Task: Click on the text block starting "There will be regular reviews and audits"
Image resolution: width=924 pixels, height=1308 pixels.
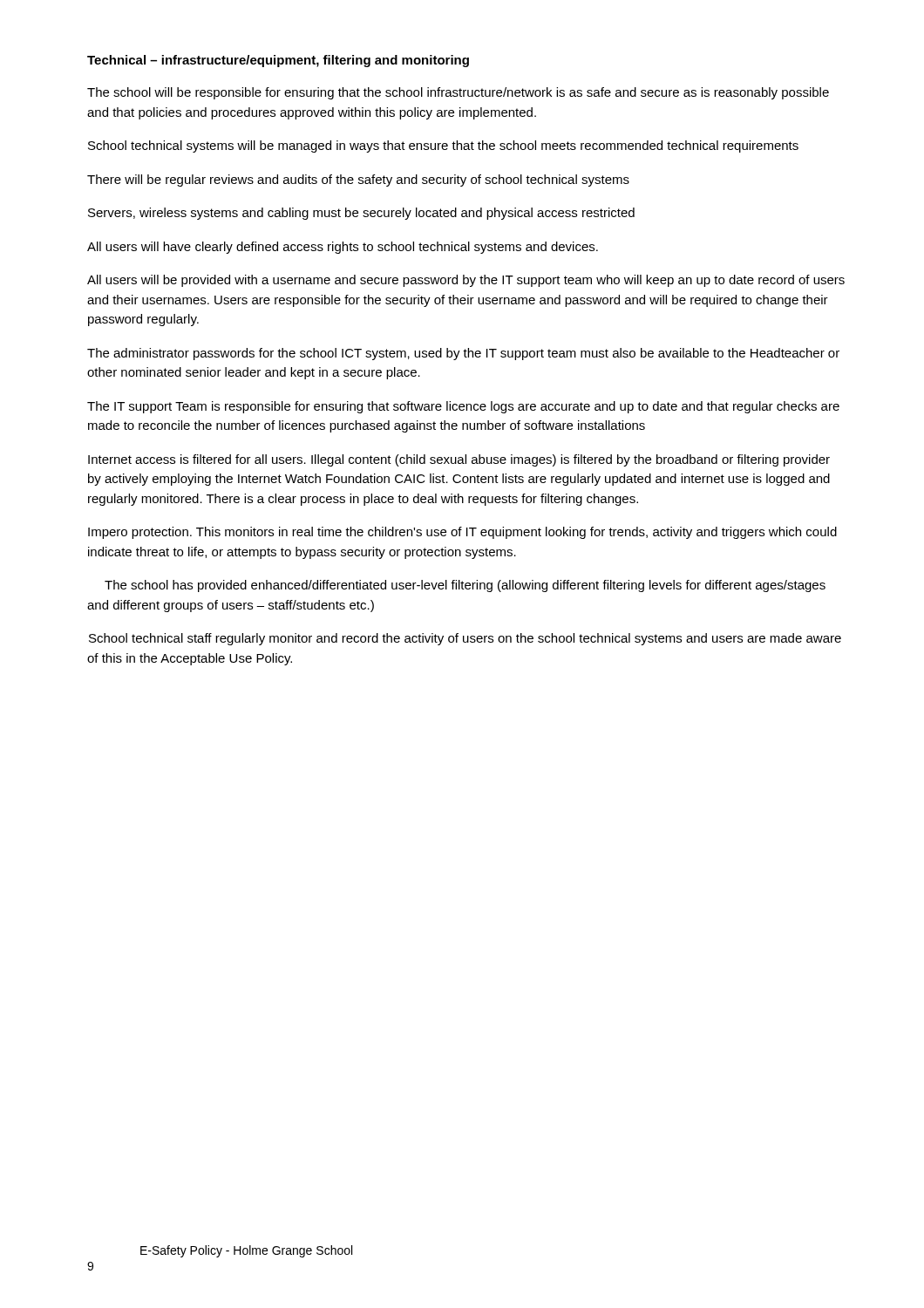Action: pyautogui.click(x=358, y=179)
